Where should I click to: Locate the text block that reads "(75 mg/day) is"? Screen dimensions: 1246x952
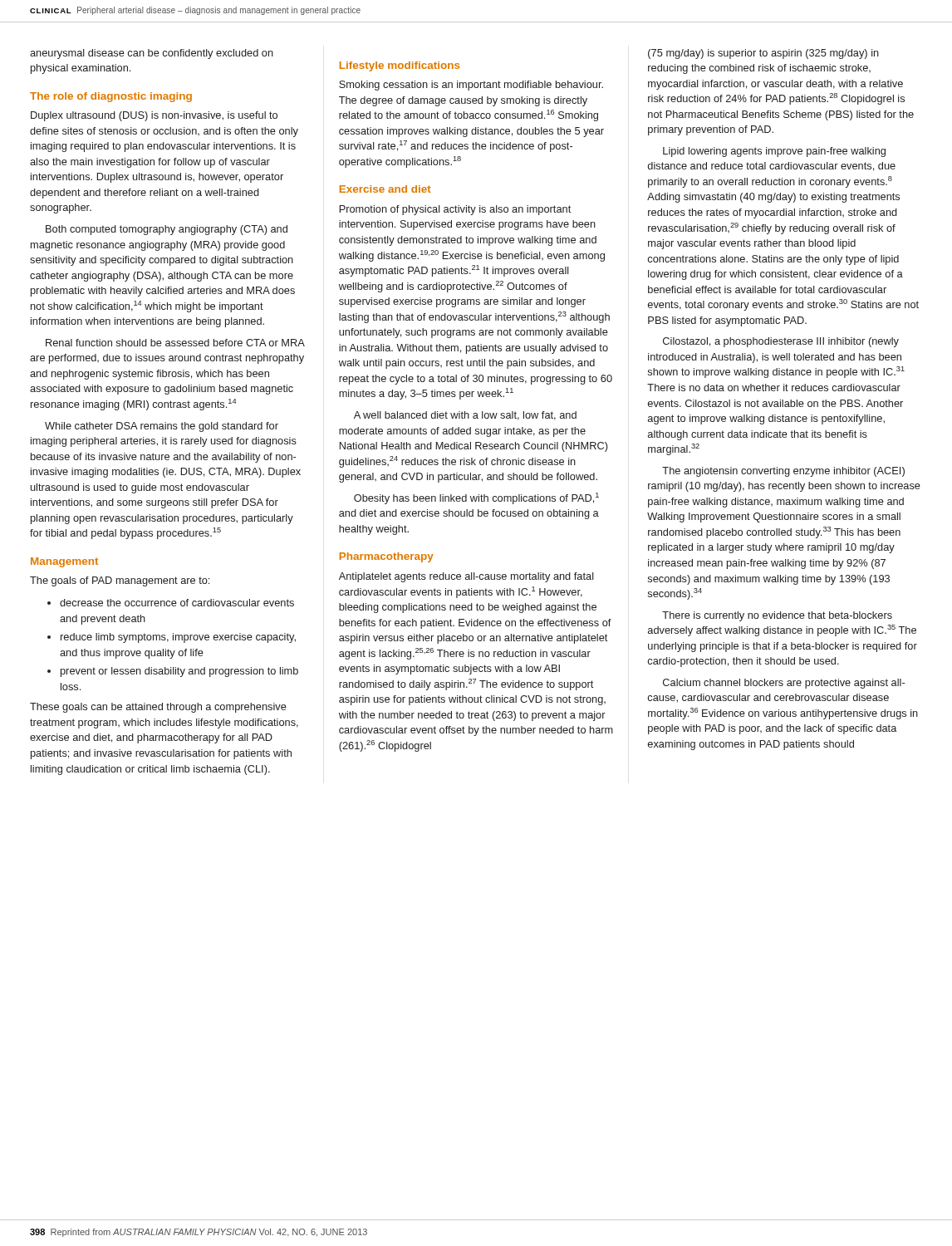tap(785, 399)
